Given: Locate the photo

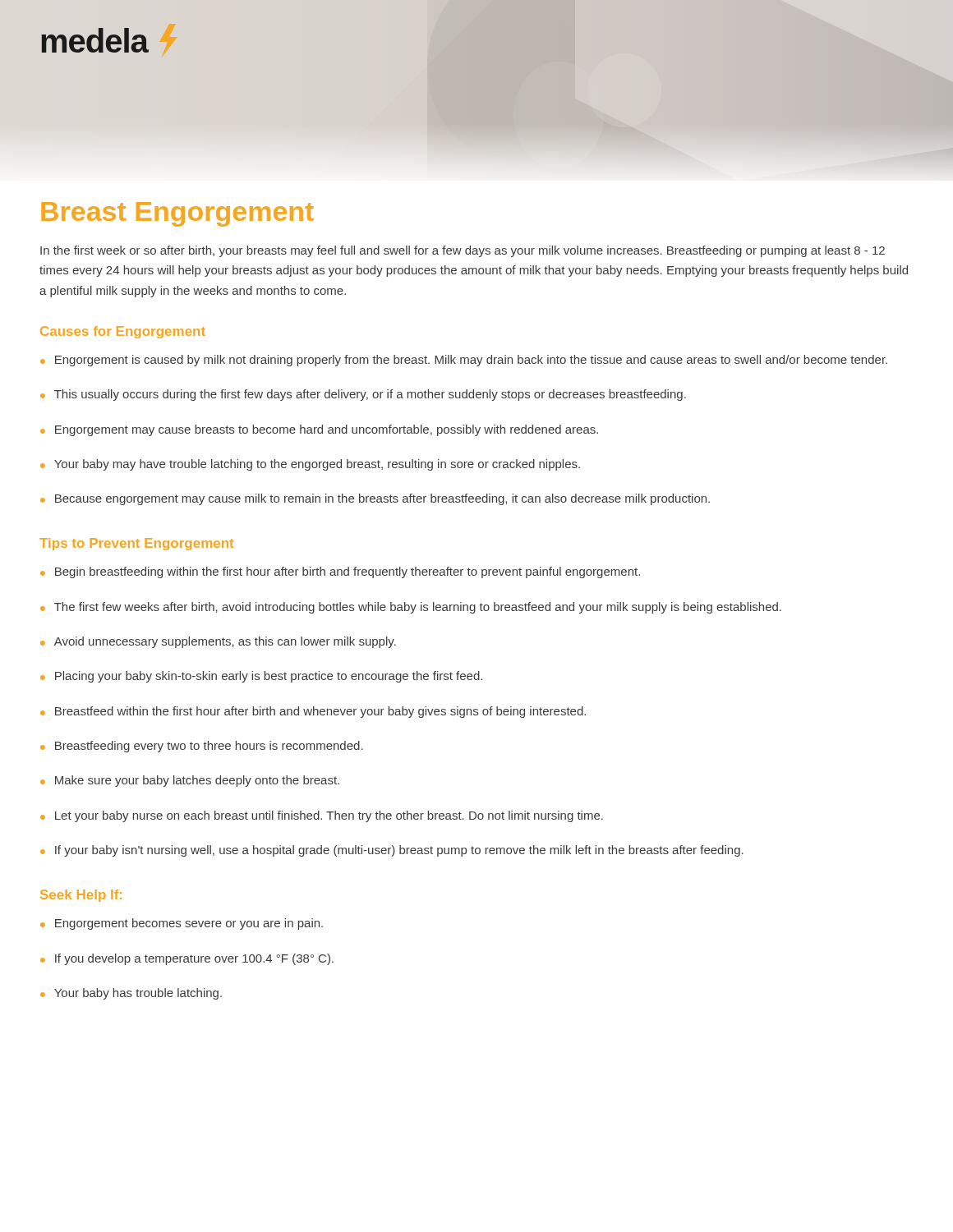Looking at the screenshot, I should coord(476,90).
